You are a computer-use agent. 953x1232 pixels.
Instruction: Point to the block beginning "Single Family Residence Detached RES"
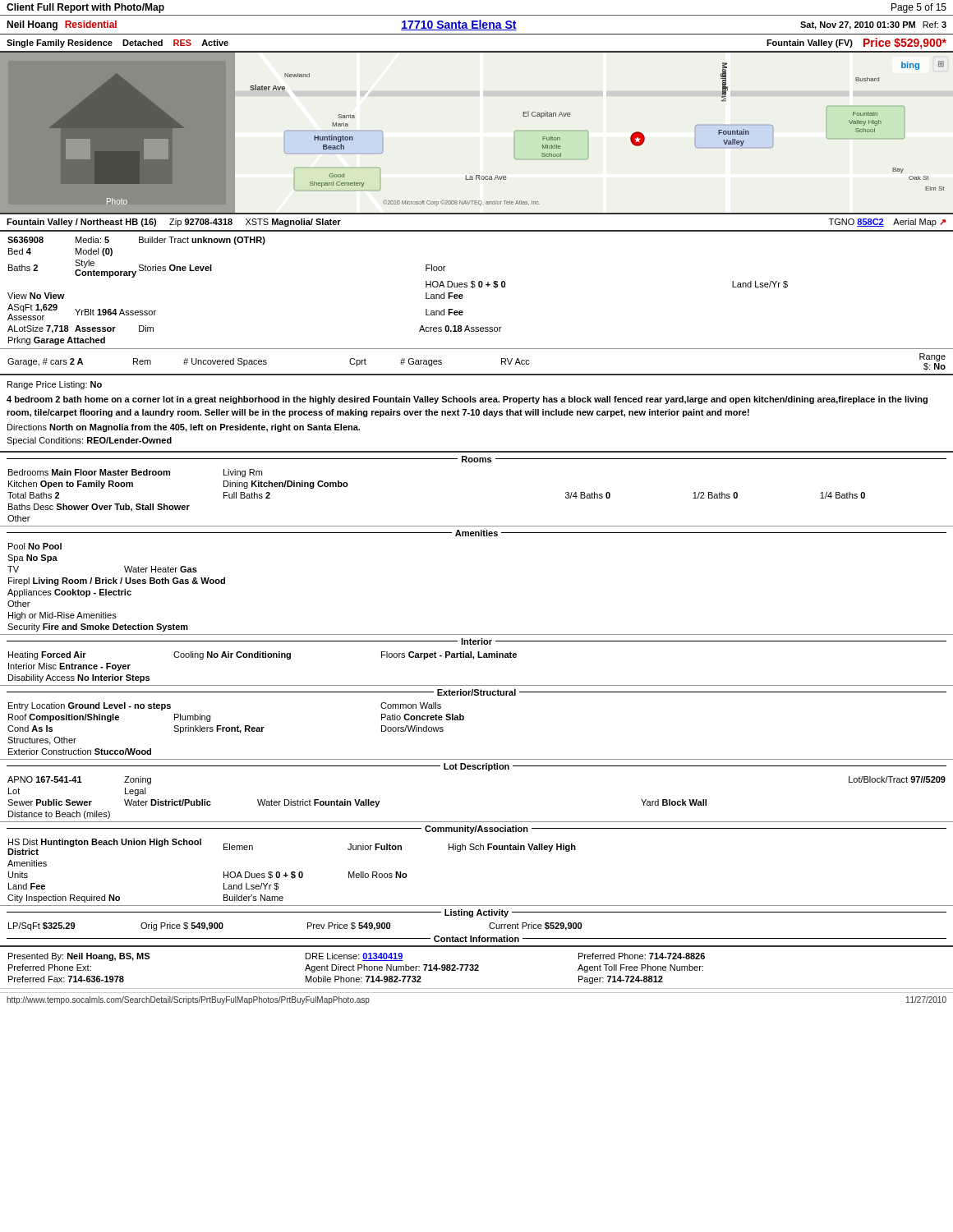[x=476, y=43]
